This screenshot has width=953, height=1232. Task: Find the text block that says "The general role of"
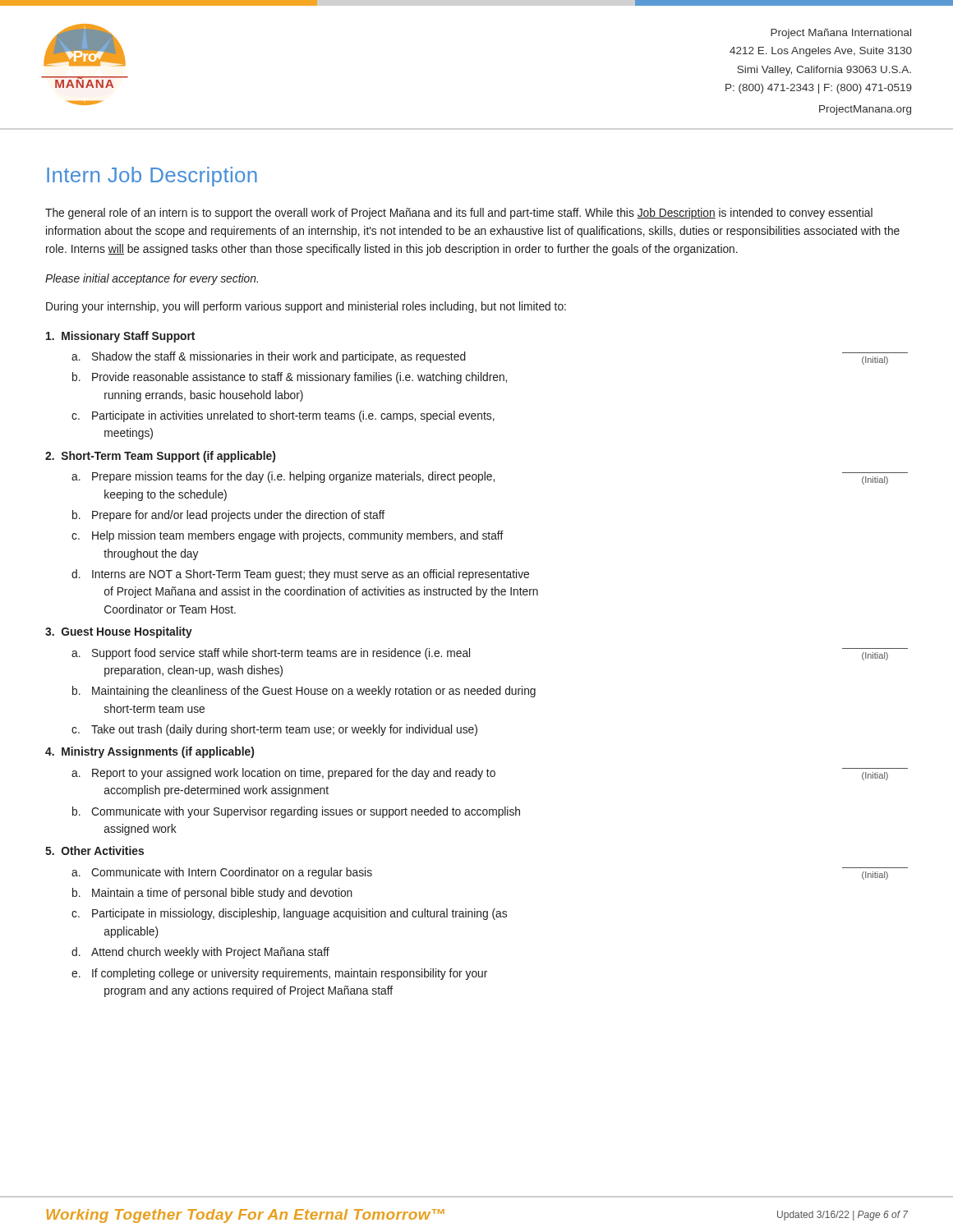coord(472,231)
